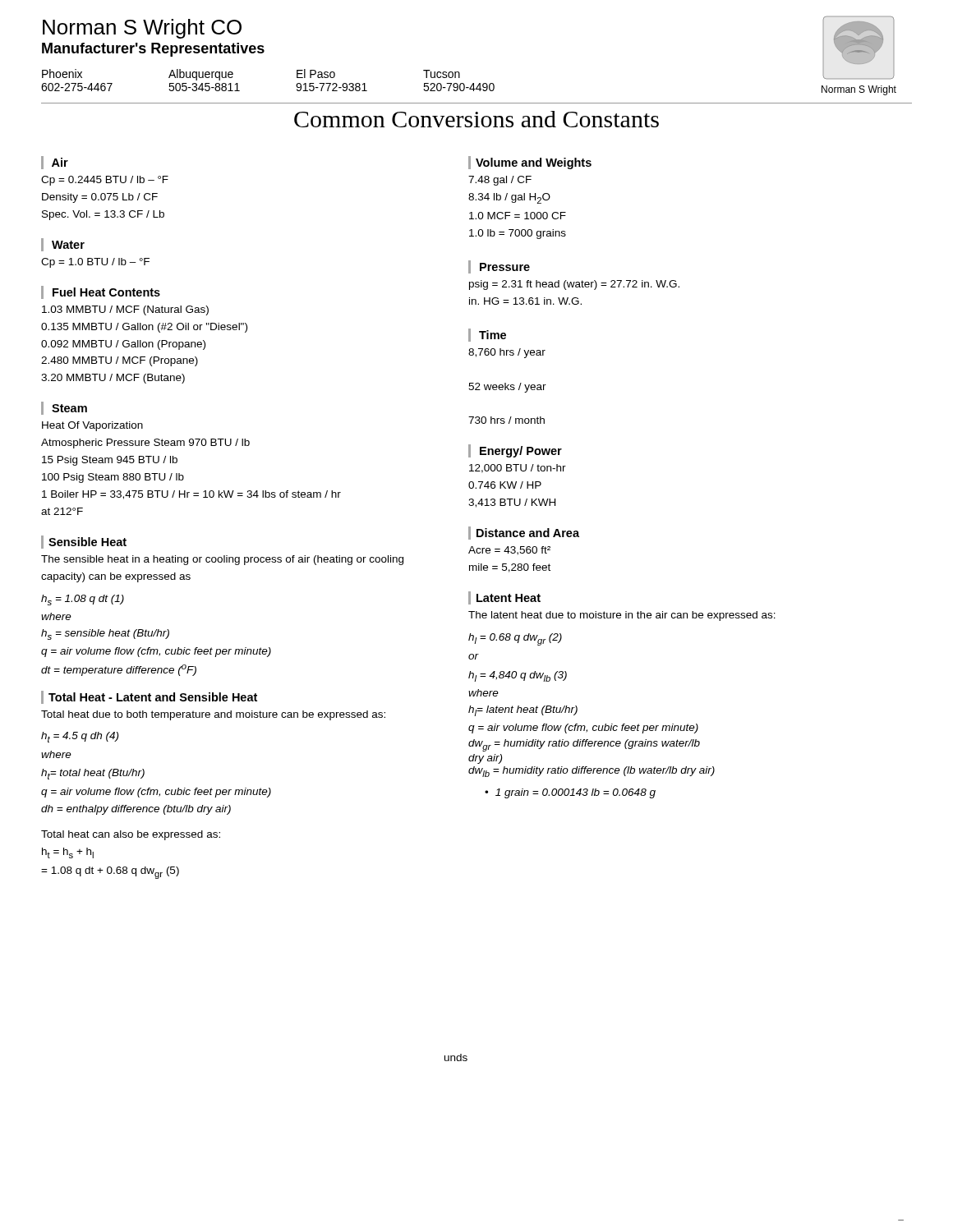Viewport: 953px width, 1232px height.
Task: Select the text starting "03 MMBTU / MCF"
Action: (145, 343)
